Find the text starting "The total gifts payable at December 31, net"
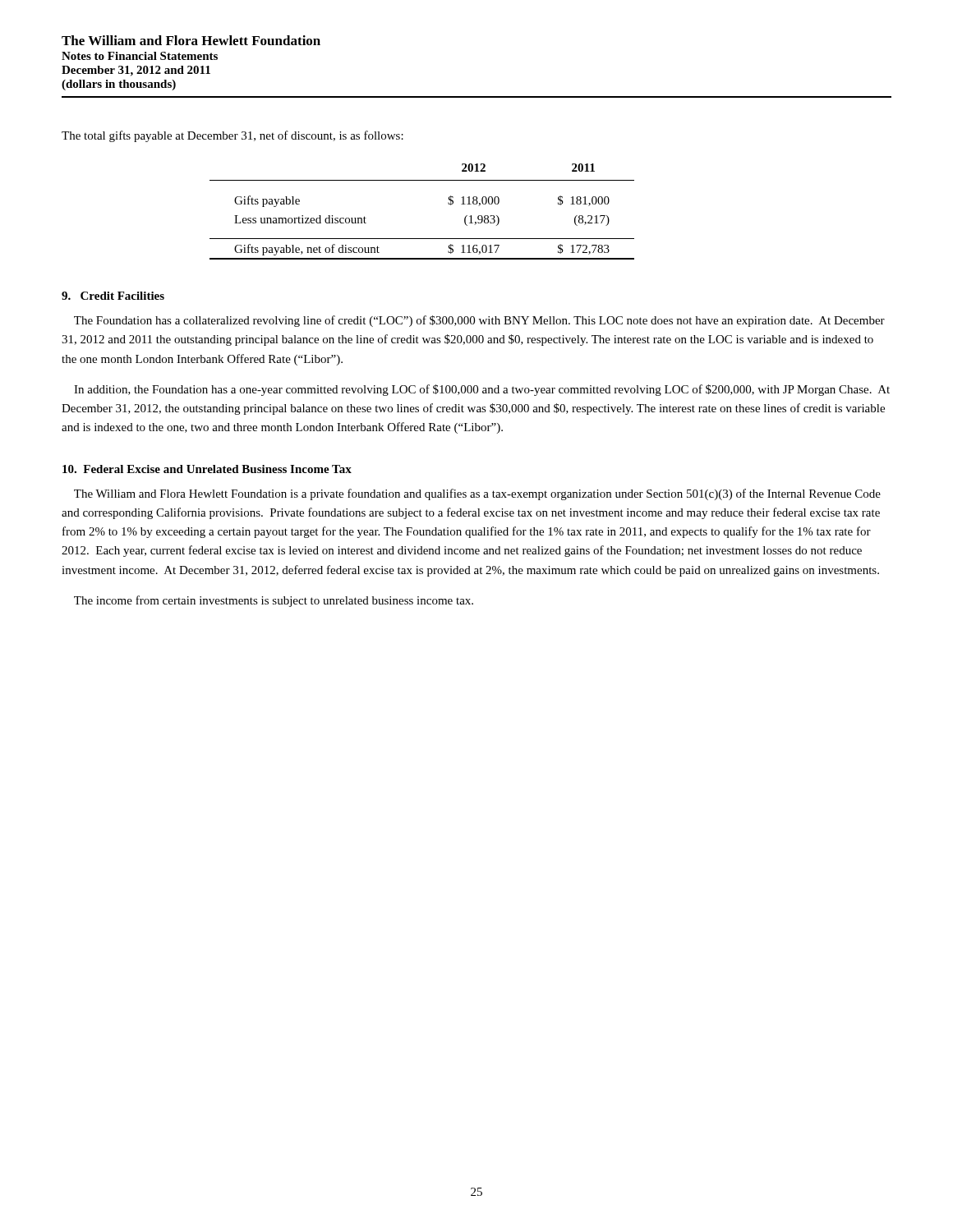Screen dimensions: 1232x953 pyautogui.click(x=233, y=136)
